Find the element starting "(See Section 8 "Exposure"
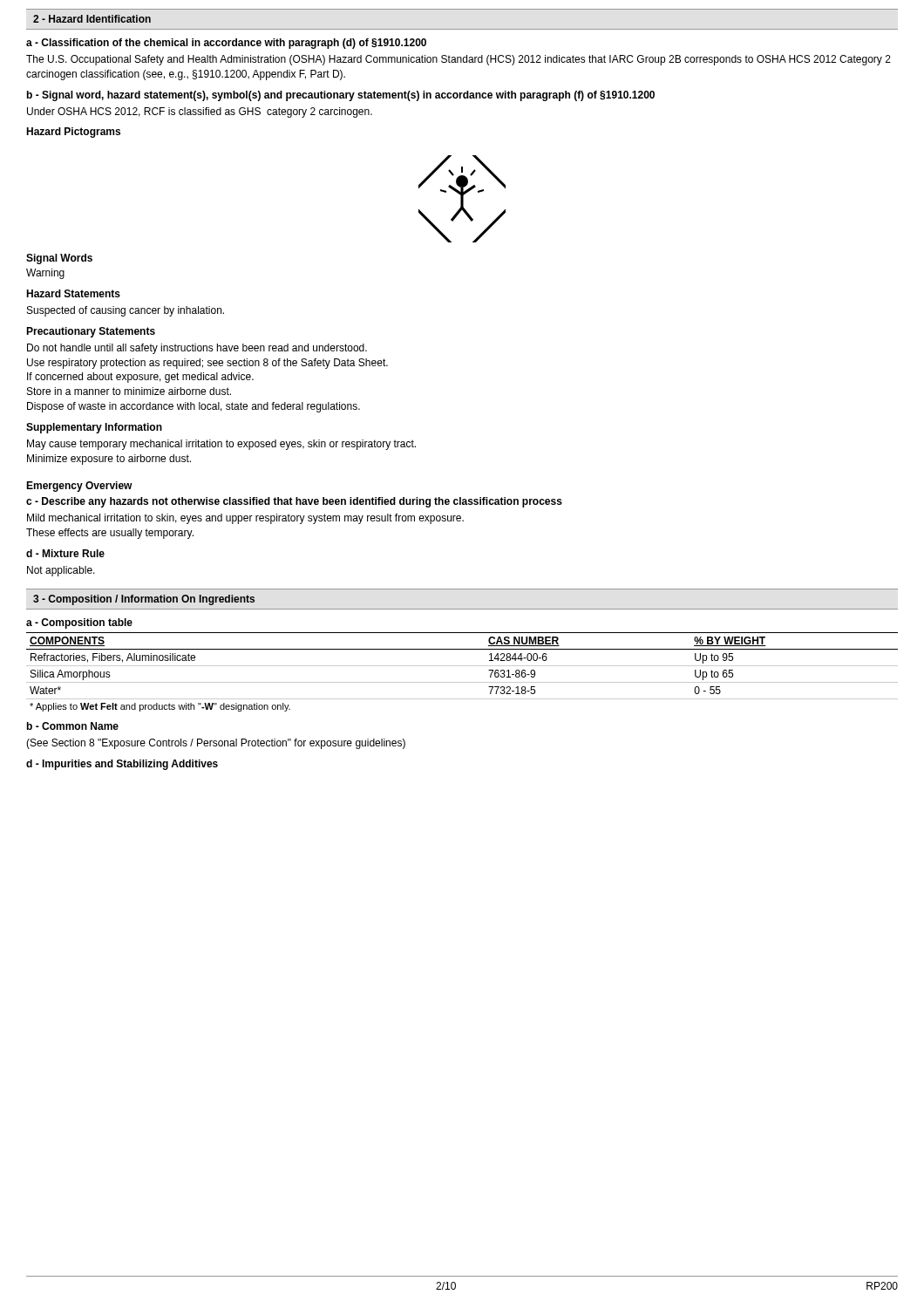This screenshot has height=1308, width=924. 216,744
